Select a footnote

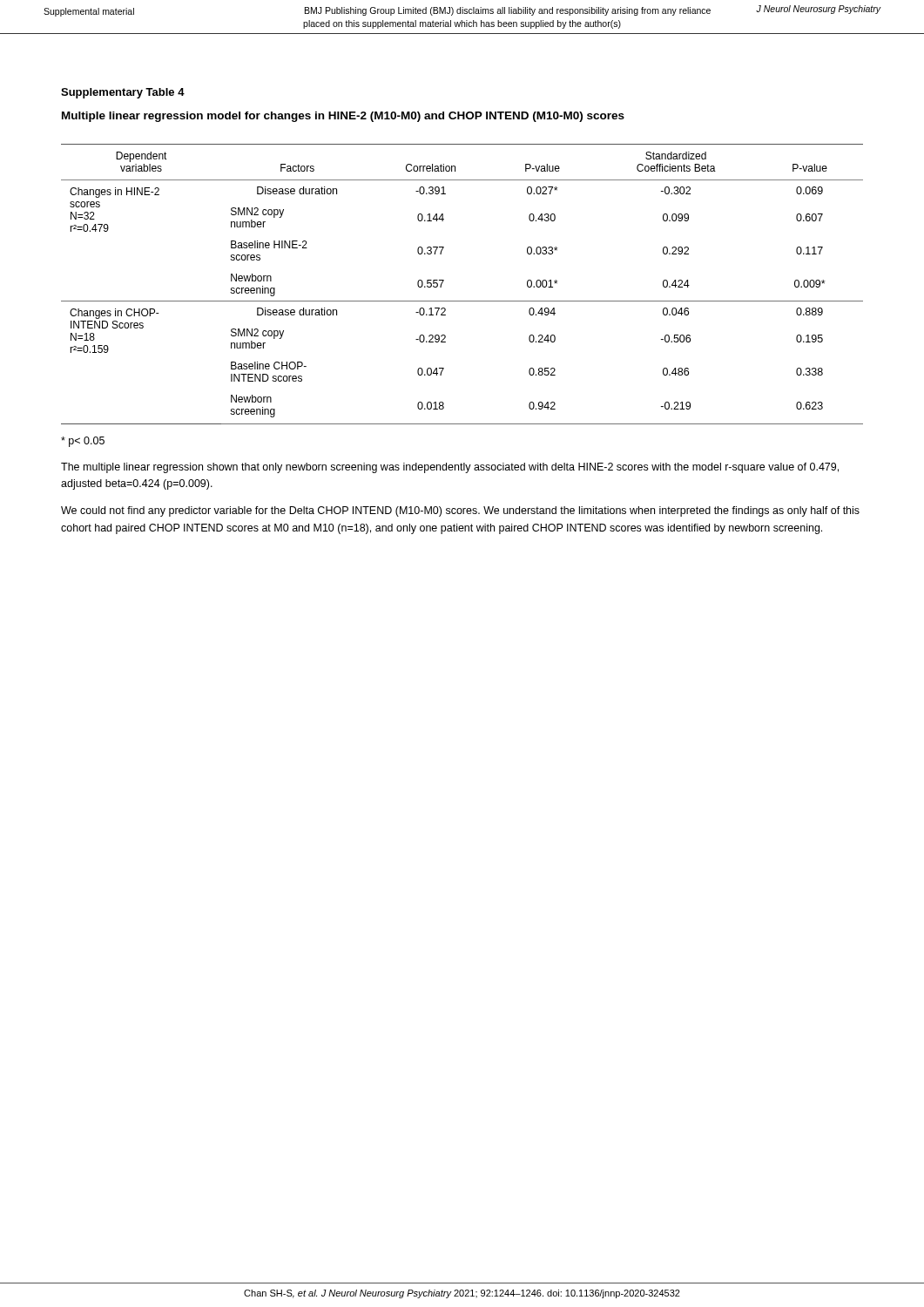click(83, 441)
